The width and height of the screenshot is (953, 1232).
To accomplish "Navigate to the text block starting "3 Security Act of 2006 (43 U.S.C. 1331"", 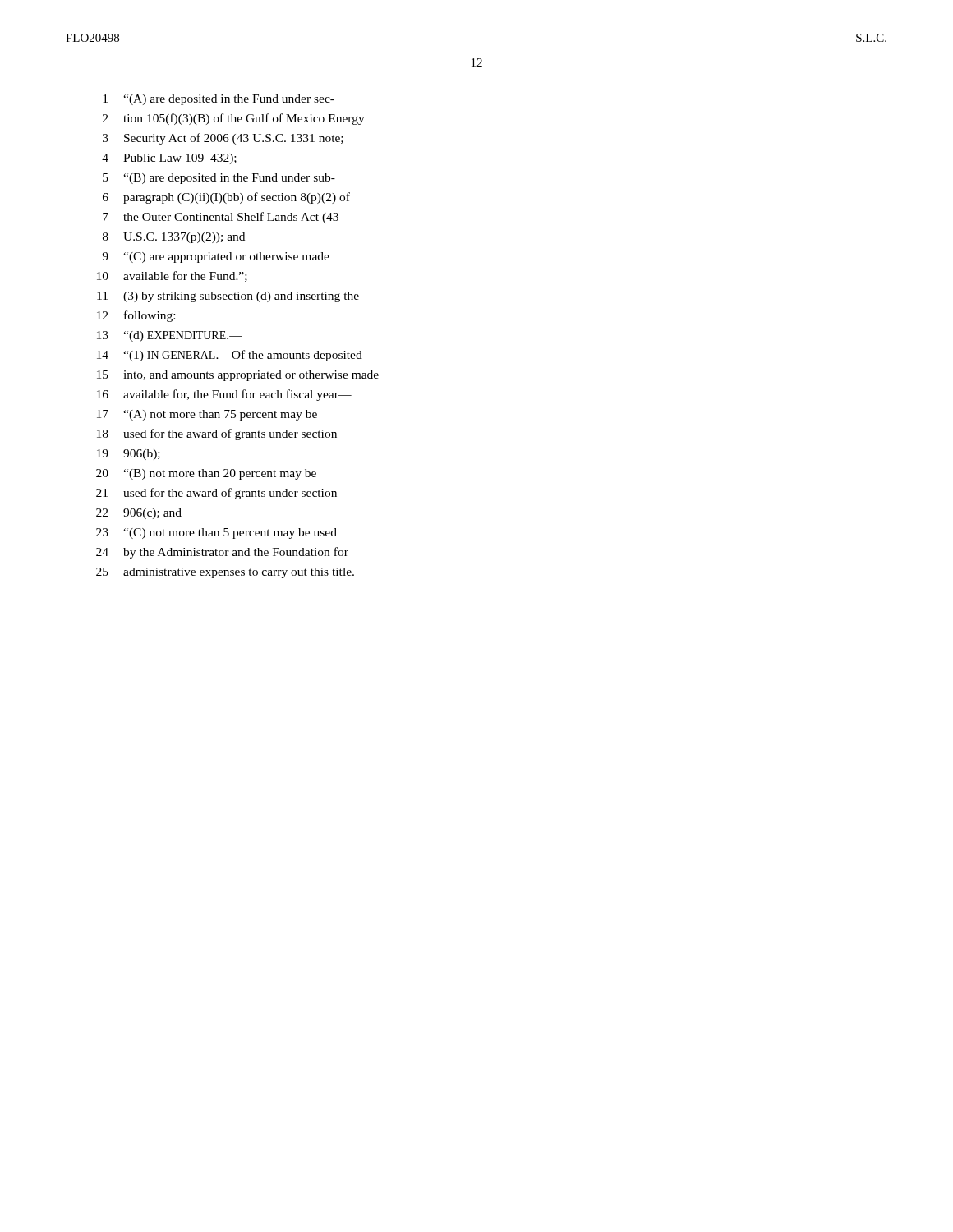I will (x=223, y=139).
